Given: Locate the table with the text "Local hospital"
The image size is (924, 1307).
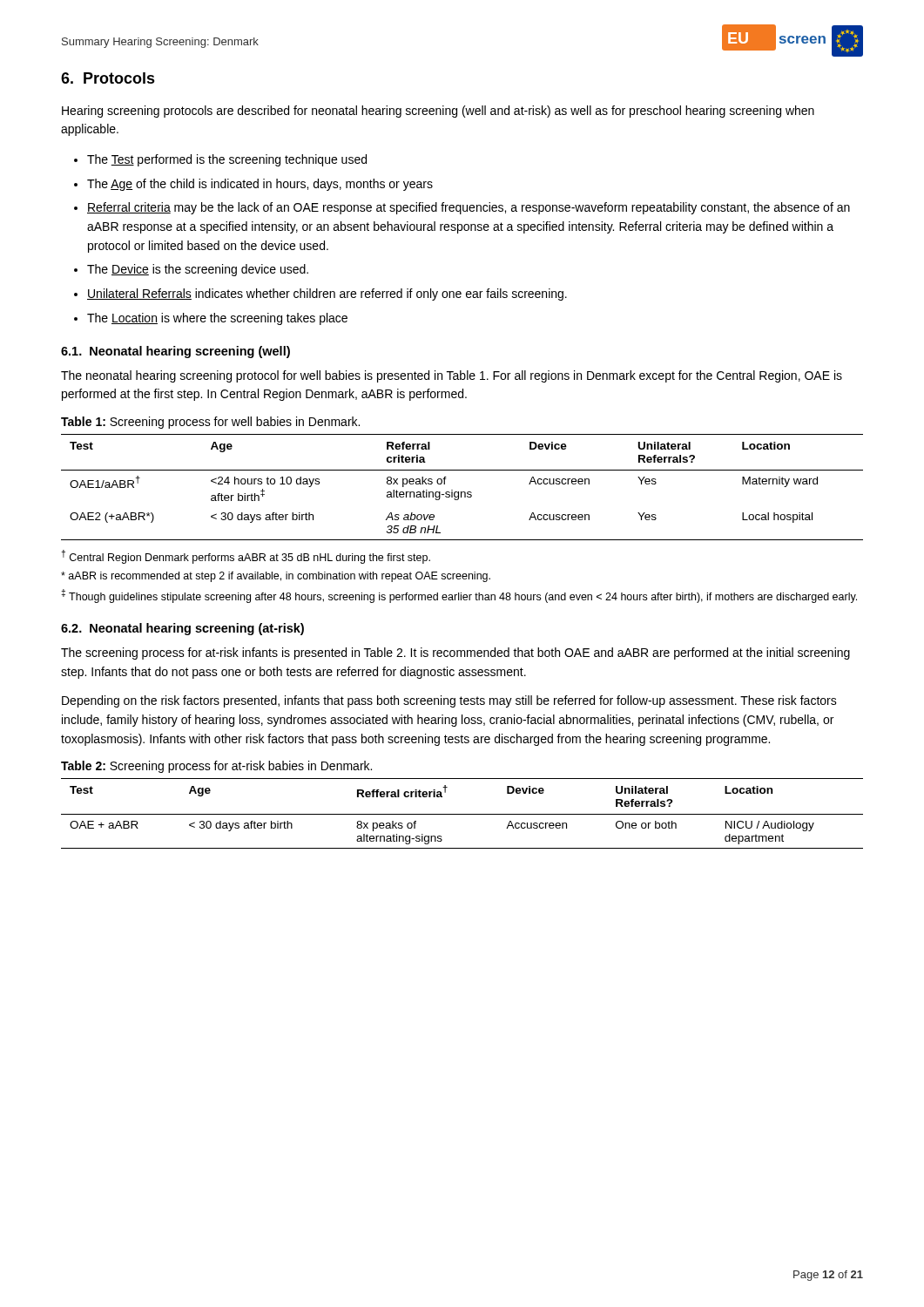Looking at the screenshot, I should click(462, 487).
